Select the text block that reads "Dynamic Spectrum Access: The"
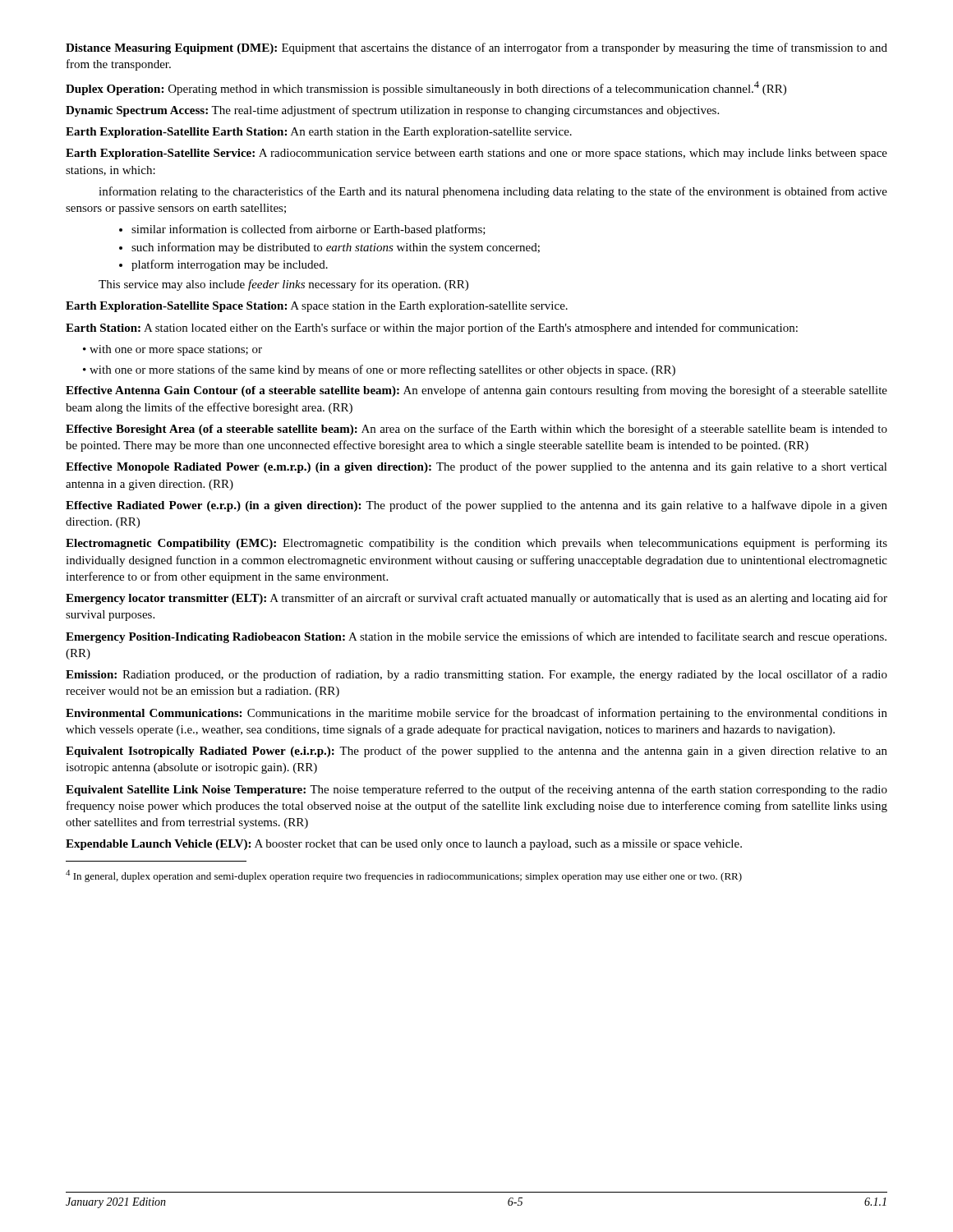Screen dimensions: 1232x953 tap(393, 110)
